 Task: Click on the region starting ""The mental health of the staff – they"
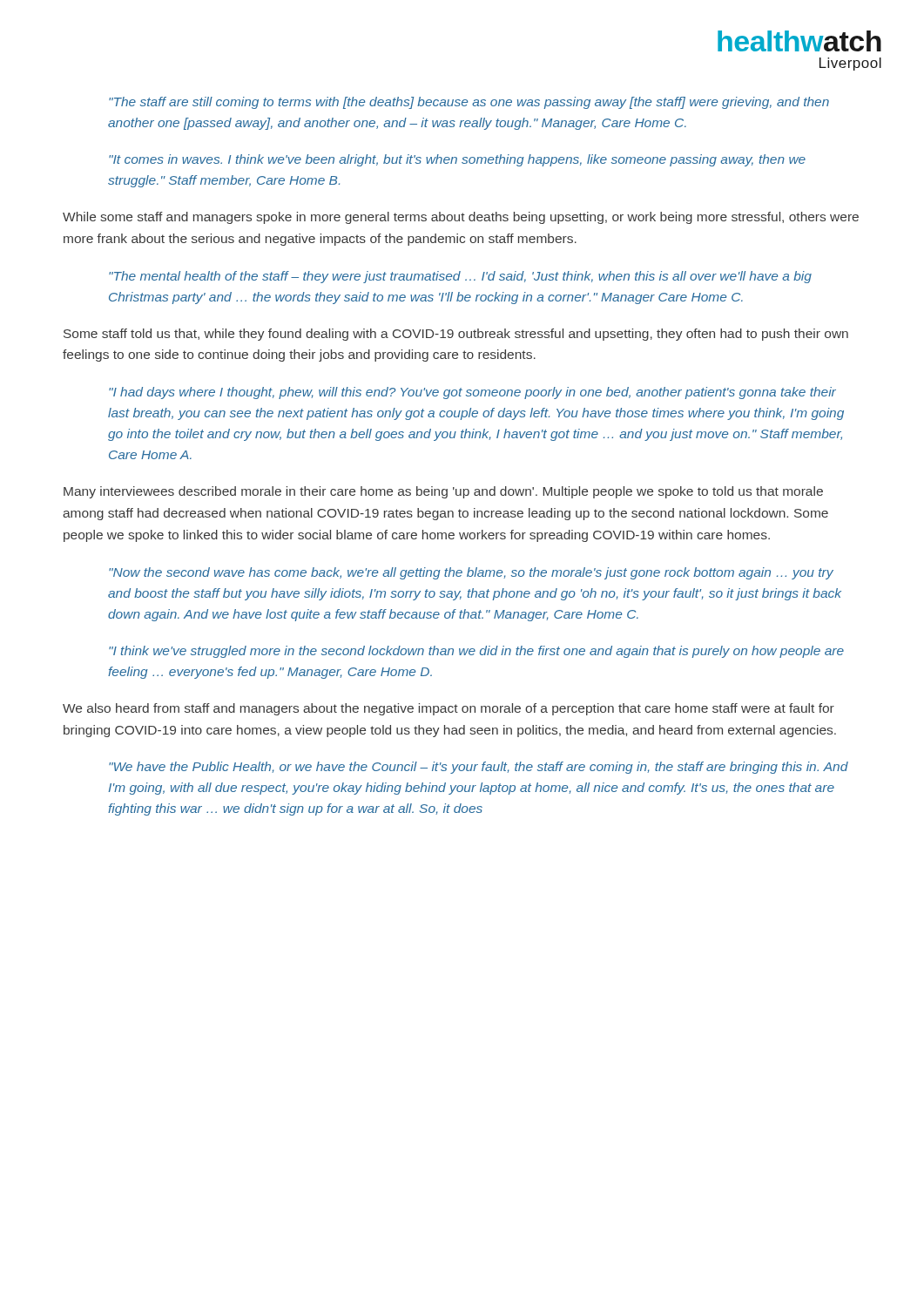pos(460,286)
